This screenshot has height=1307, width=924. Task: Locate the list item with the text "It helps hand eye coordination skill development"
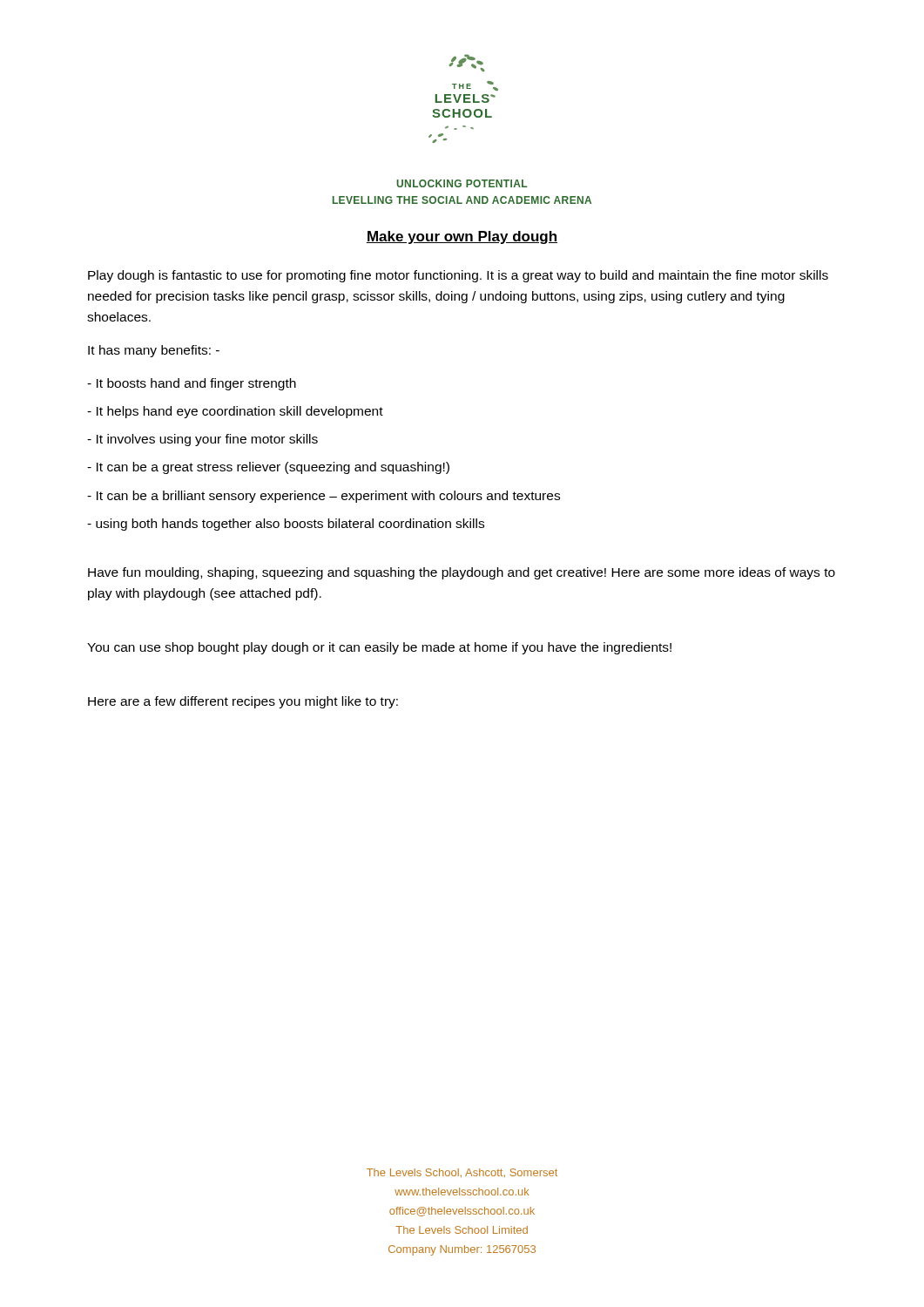point(235,411)
